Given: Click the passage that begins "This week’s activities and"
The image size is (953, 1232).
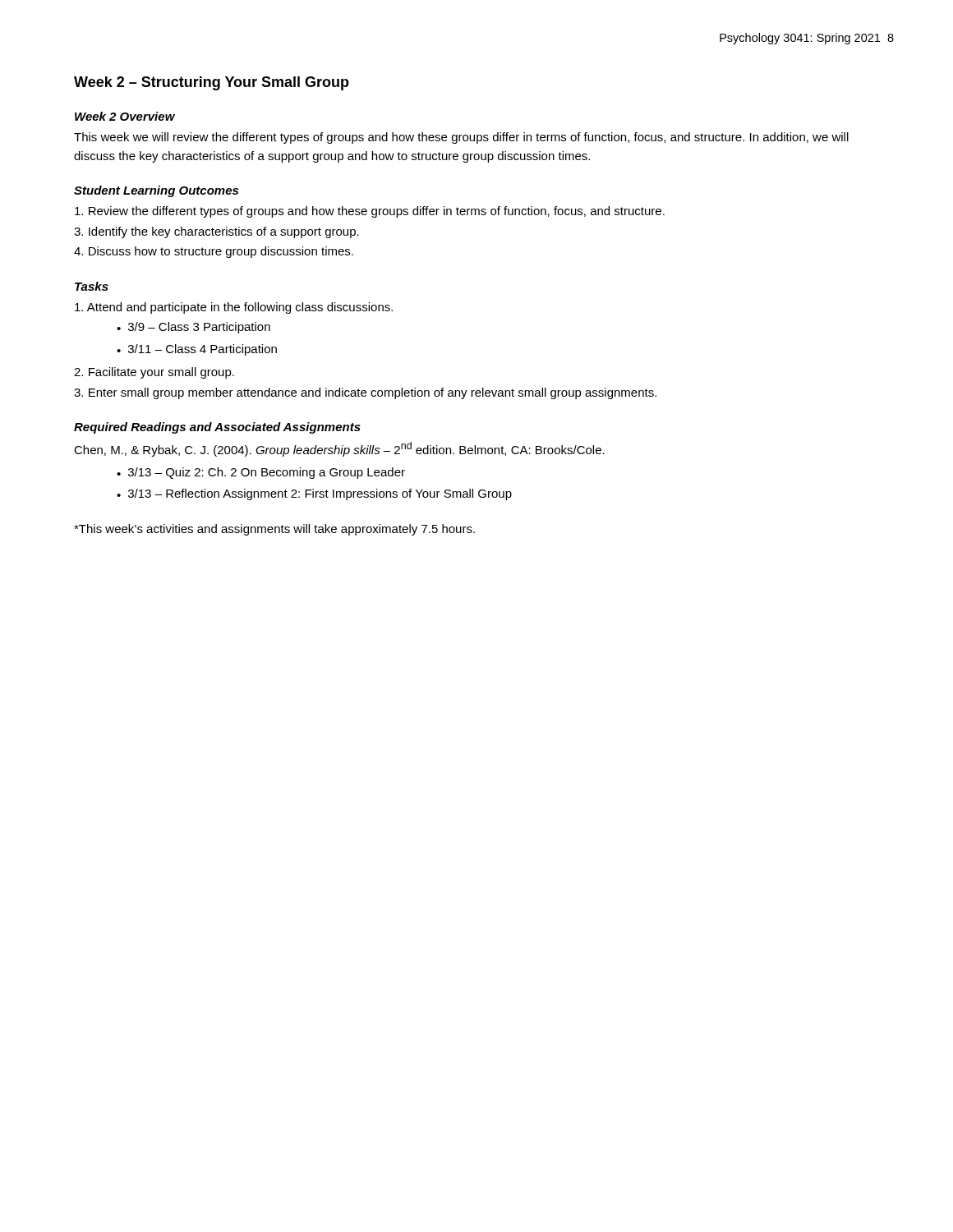Looking at the screenshot, I should point(275,528).
